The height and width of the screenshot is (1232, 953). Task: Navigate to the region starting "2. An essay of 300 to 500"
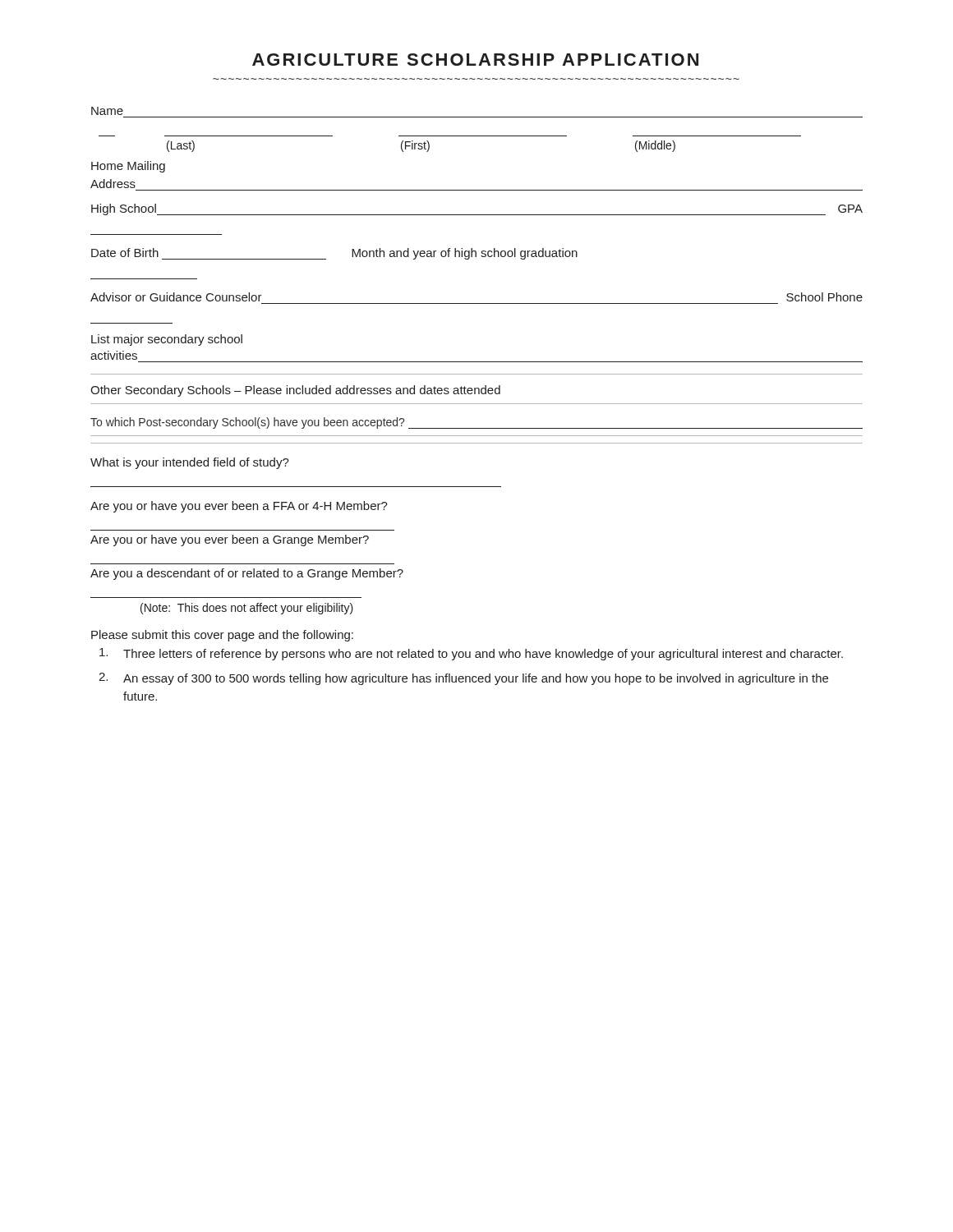coord(481,687)
